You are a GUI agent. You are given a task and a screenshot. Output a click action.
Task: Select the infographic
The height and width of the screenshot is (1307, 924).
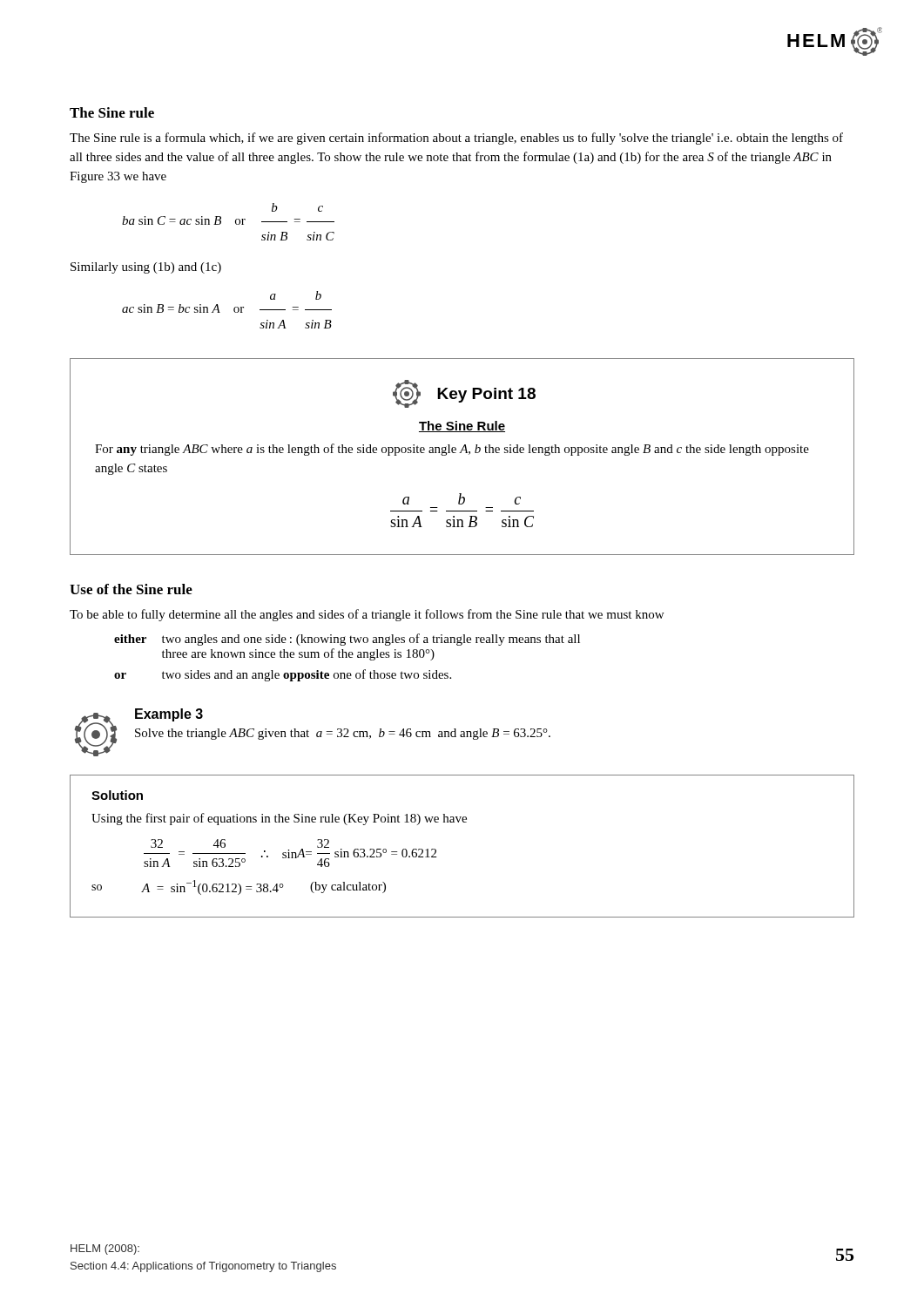[462, 456]
